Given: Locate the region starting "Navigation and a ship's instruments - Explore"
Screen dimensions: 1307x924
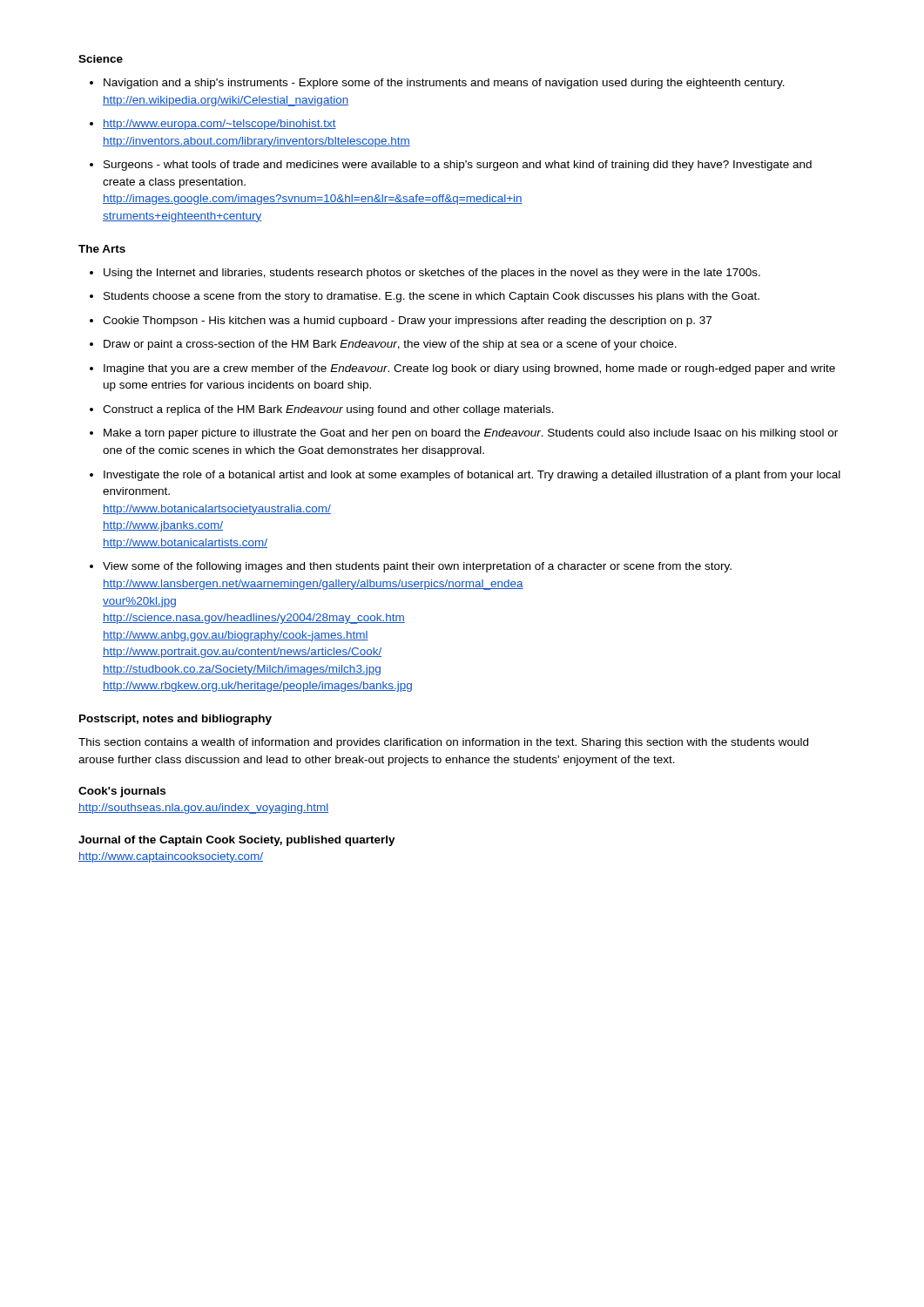Looking at the screenshot, I should click(x=444, y=91).
